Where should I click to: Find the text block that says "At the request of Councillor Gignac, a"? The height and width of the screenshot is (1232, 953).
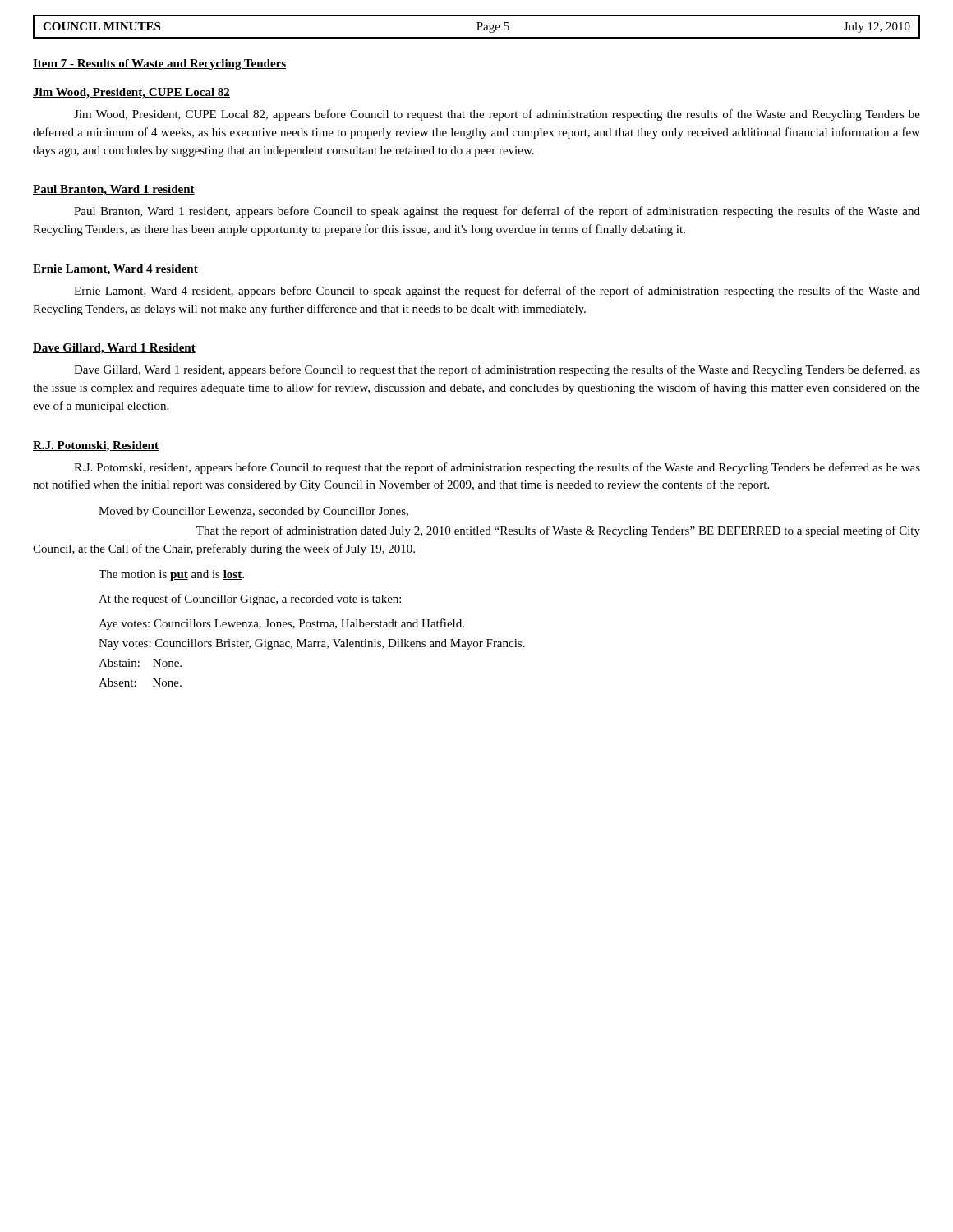point(250,599)
